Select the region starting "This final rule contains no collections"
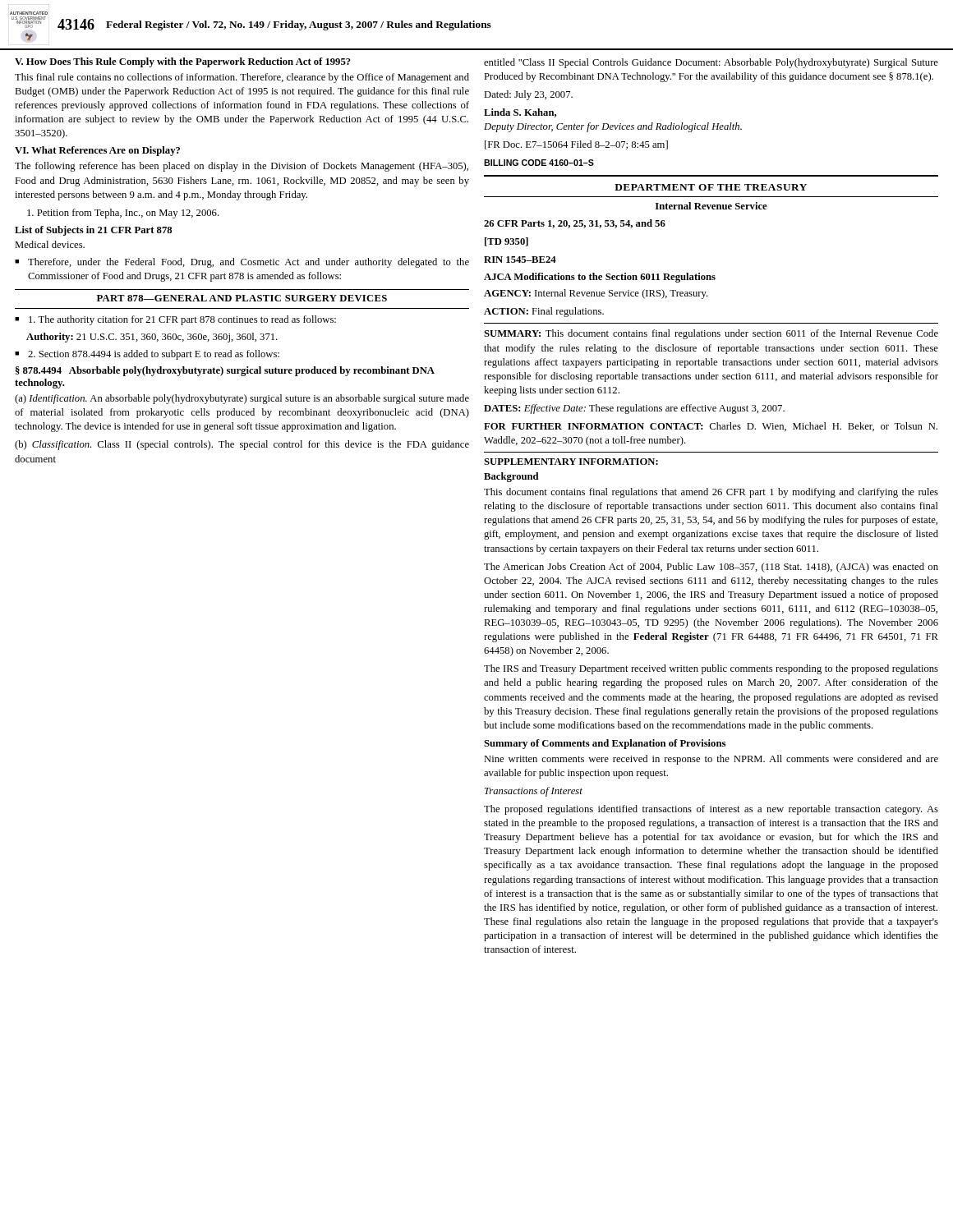This screenshot has height=1232, width=953. [x=242, y=106]
